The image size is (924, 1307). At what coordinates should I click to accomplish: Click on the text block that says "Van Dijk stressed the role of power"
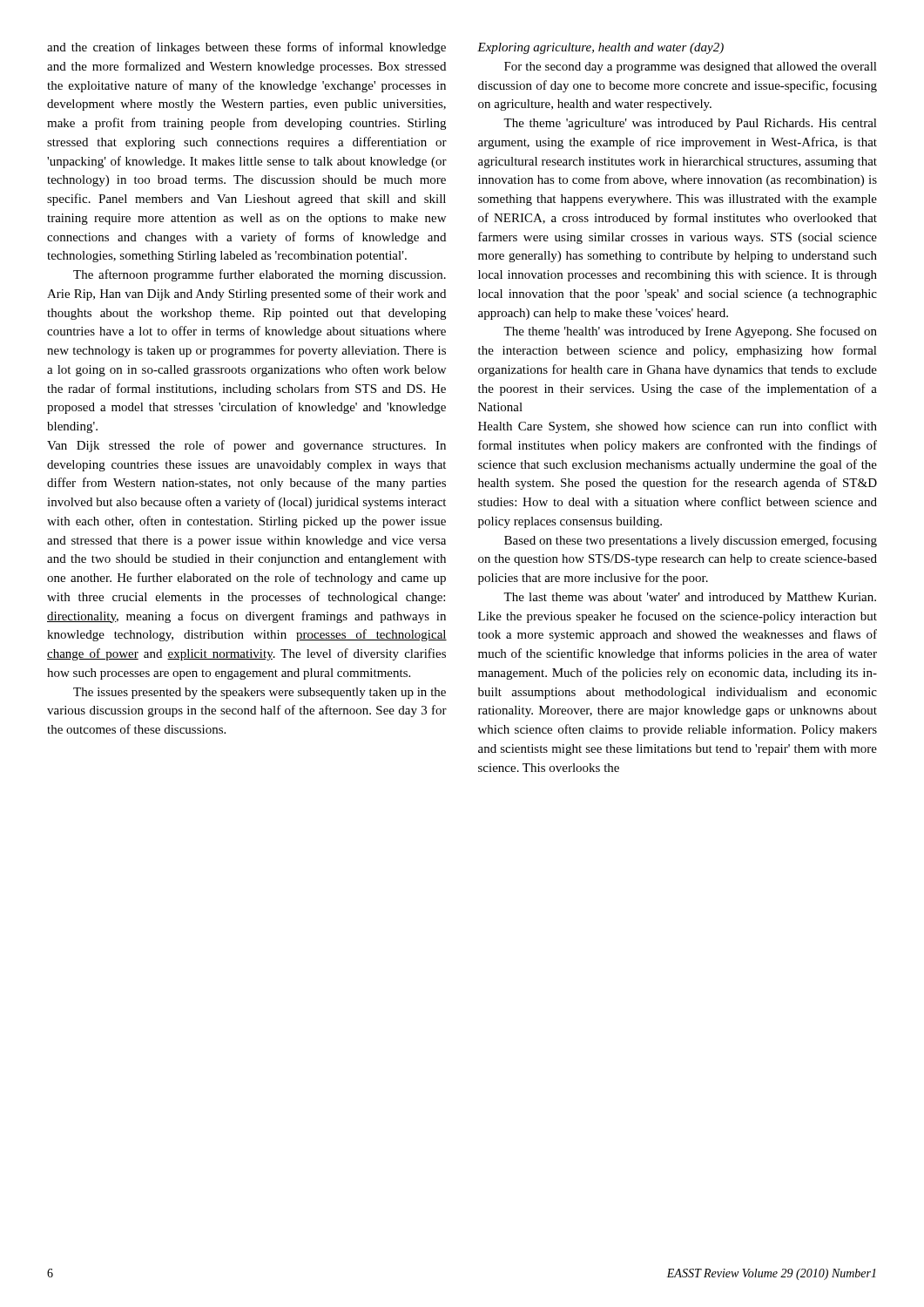pos(247,559)
